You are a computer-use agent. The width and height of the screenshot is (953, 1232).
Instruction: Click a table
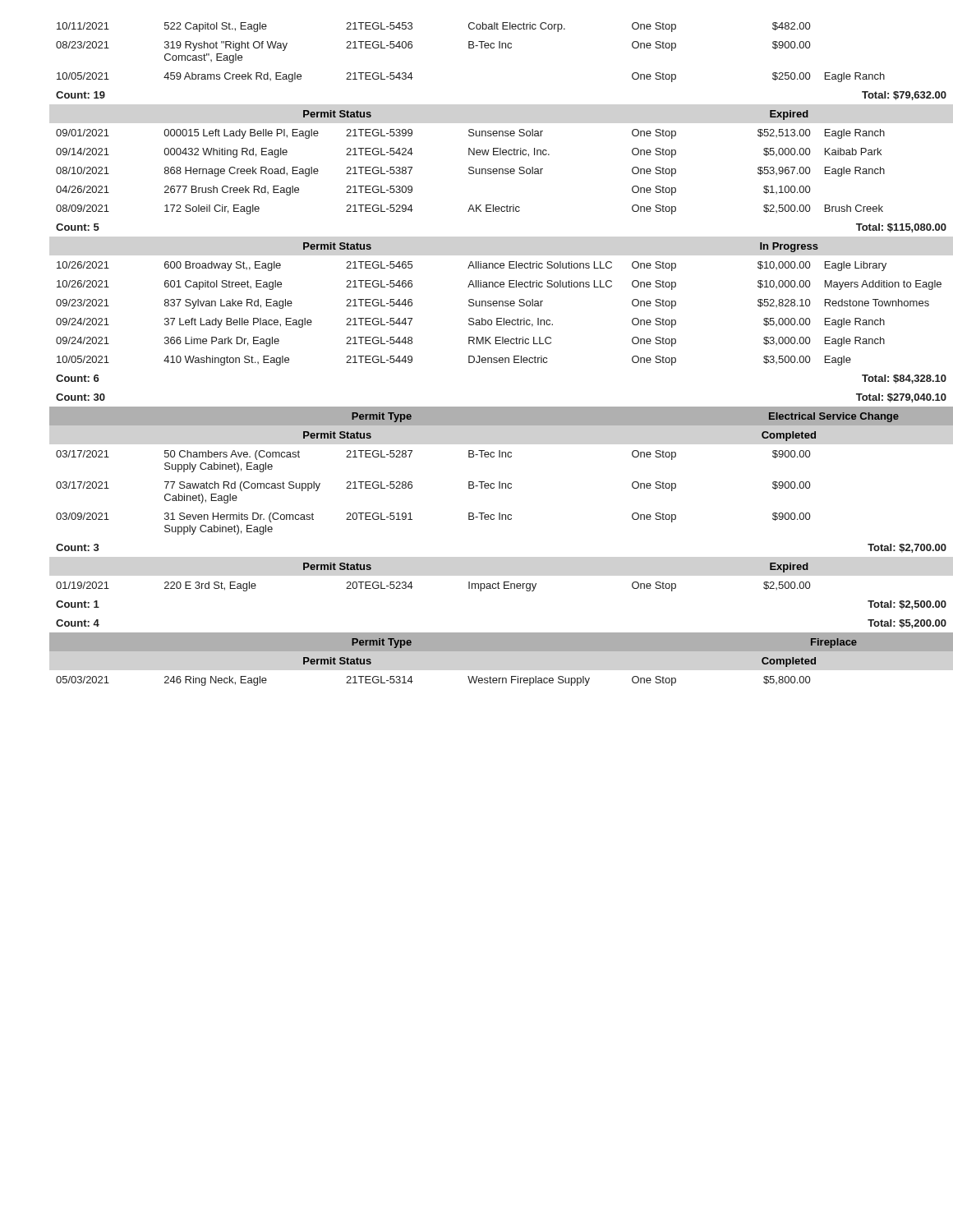coord(476,353)
